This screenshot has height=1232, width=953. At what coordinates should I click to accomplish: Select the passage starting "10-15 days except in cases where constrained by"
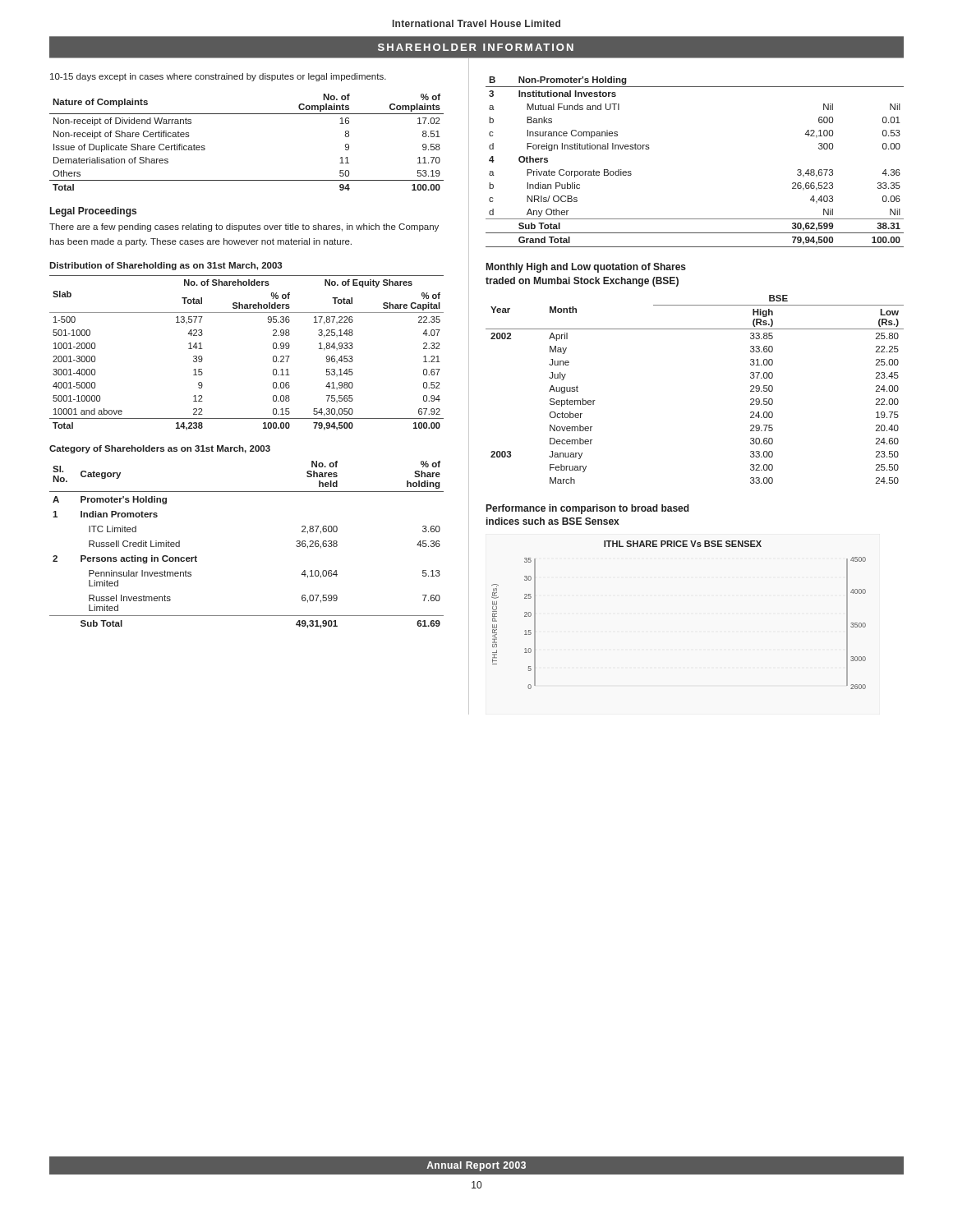(x=218, y=76)
